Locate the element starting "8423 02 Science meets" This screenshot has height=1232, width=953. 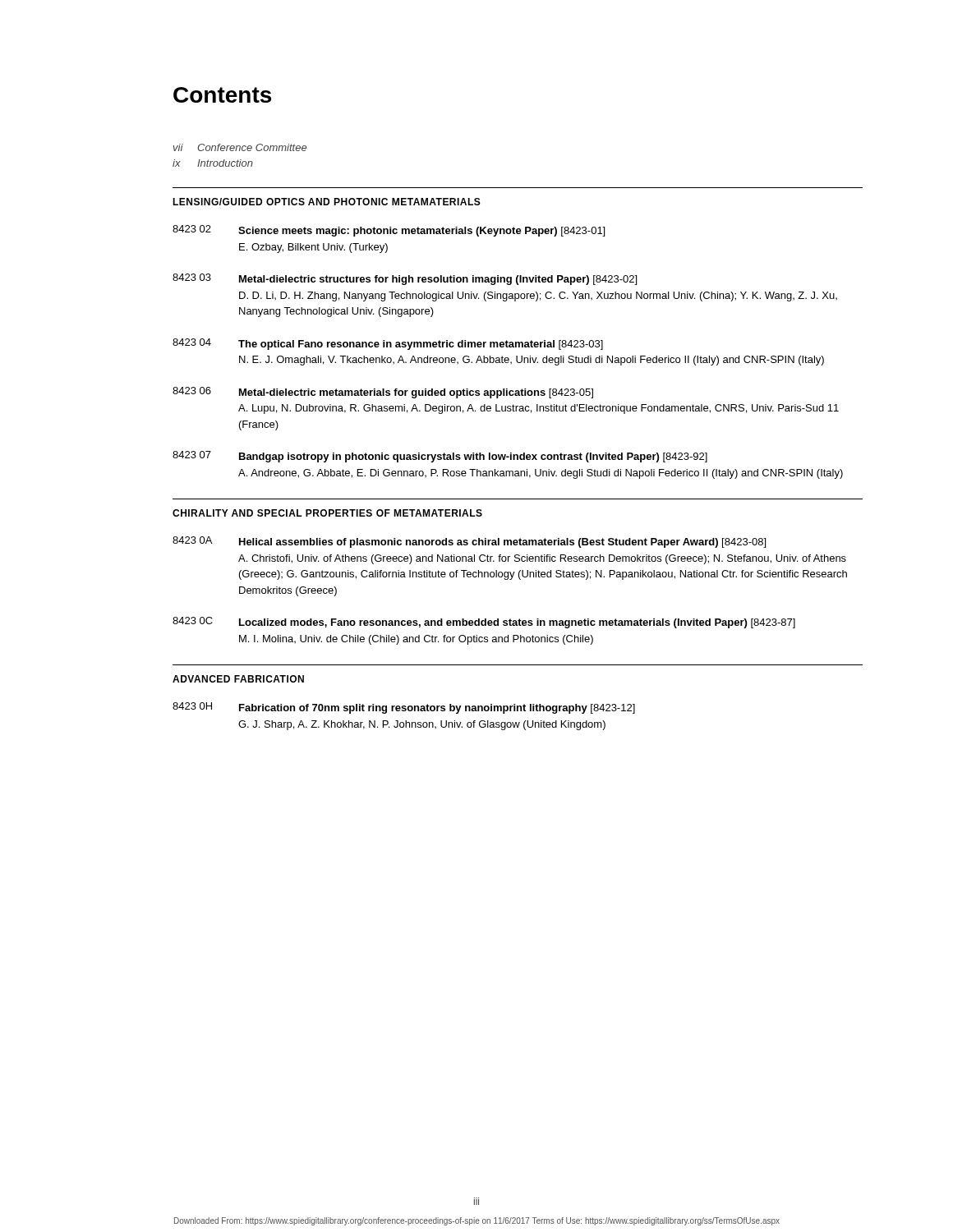(x=518, y=239)
